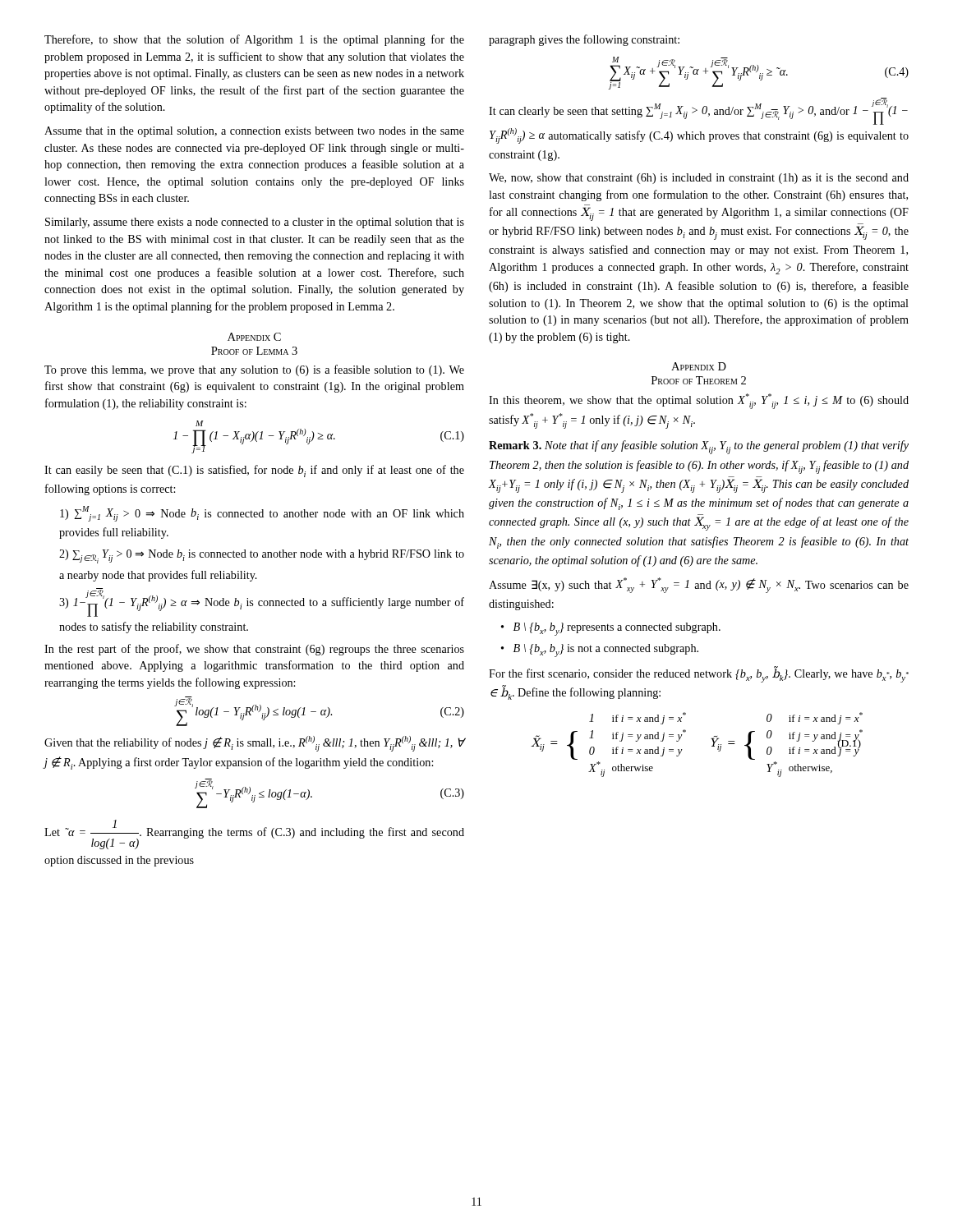Locate the block of text that opens with "Assume that in the optimal"

(x=254, y=165)
